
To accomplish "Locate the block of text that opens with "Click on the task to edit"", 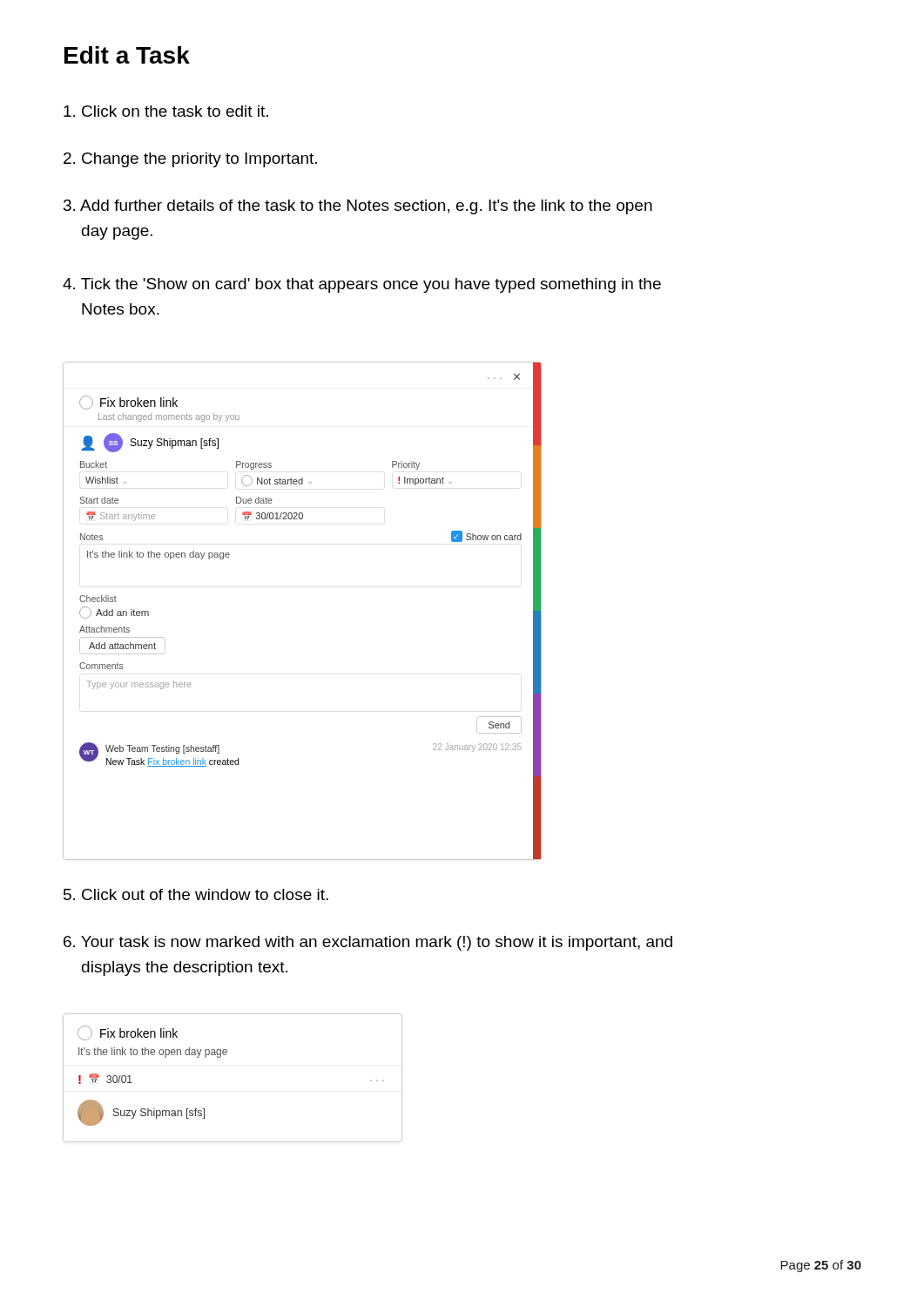I will (x=166, y=111).
